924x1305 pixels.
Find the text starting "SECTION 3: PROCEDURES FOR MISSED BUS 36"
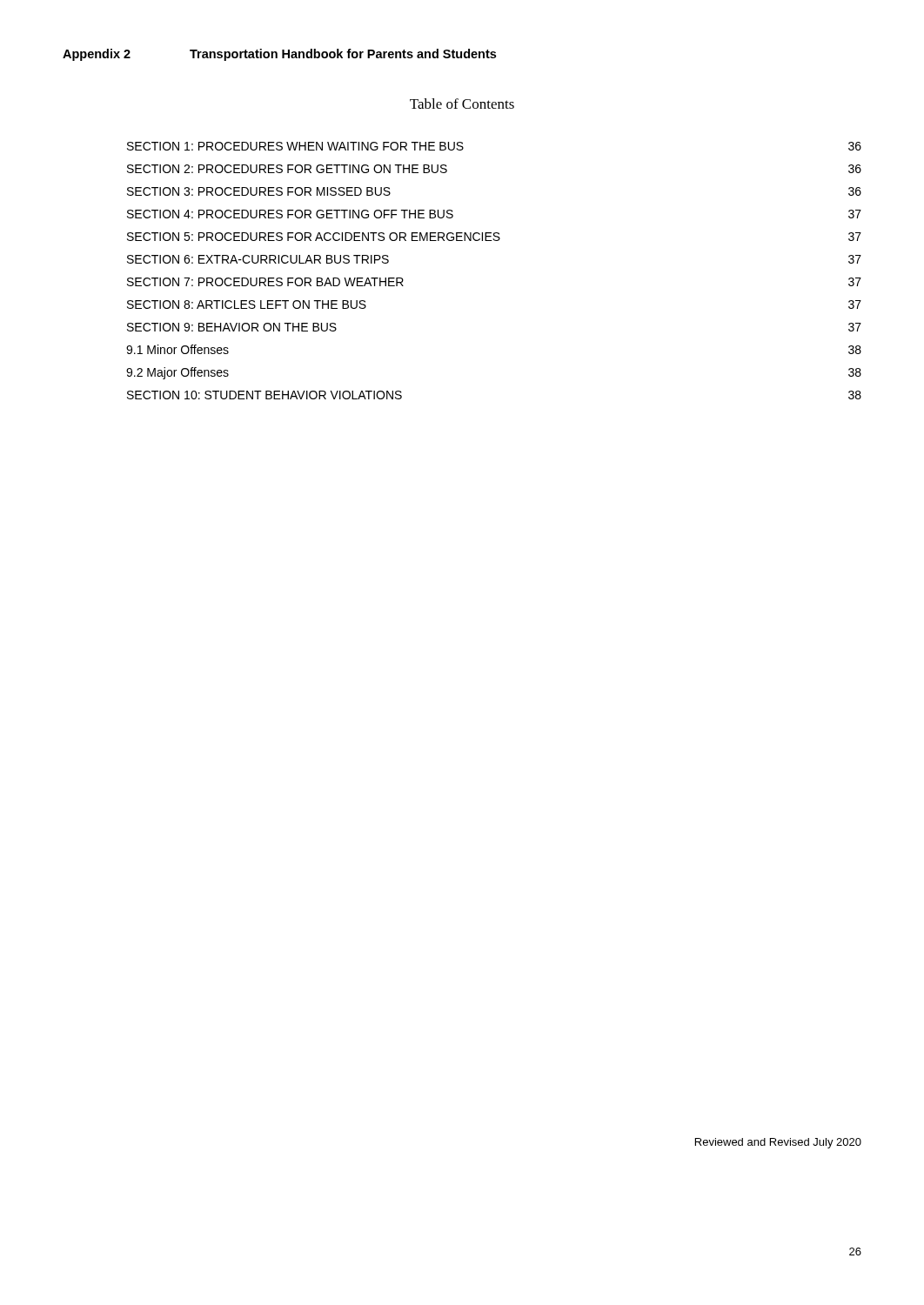click(262, 192)
